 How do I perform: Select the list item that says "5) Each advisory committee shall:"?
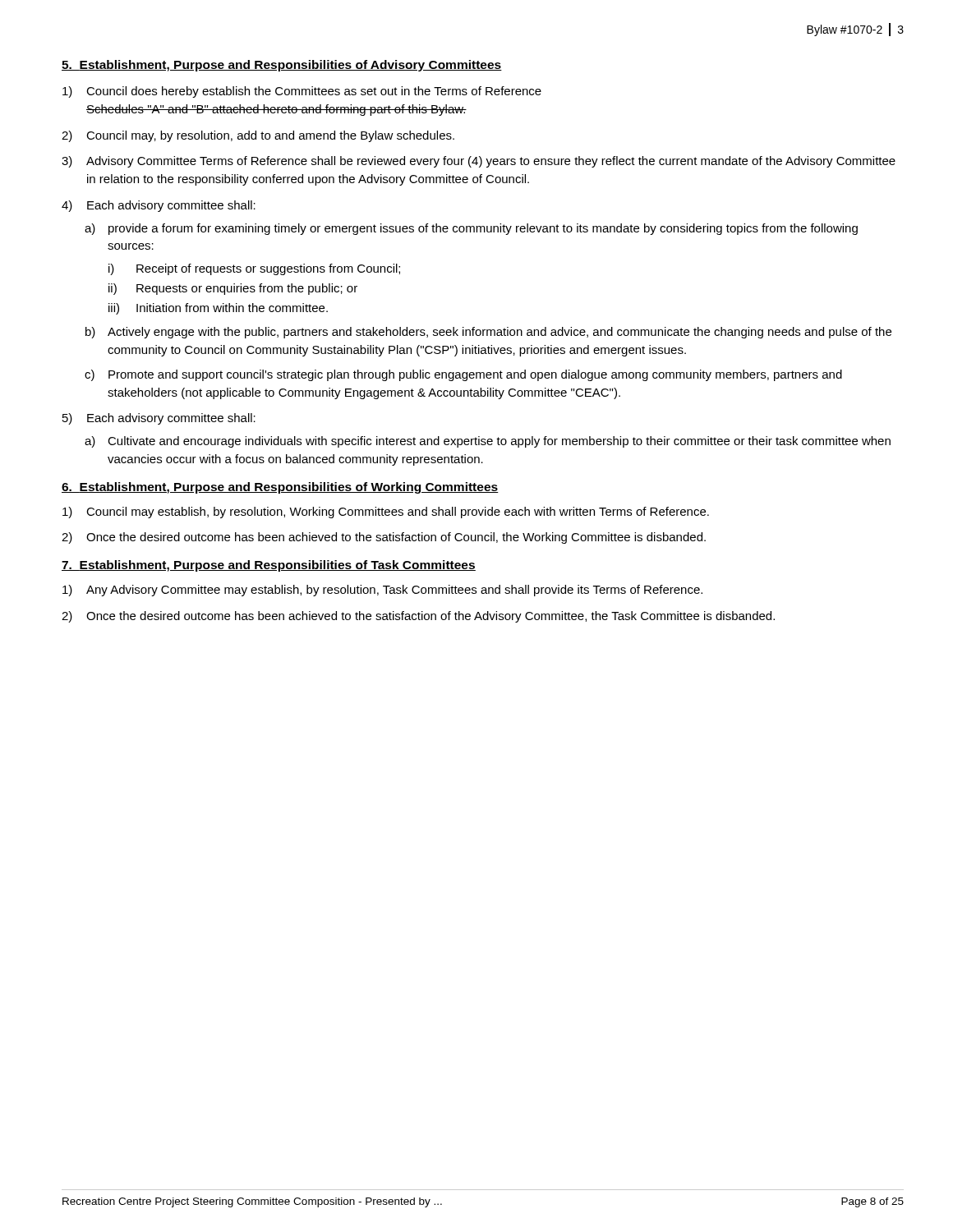click(x=159, y=418)
